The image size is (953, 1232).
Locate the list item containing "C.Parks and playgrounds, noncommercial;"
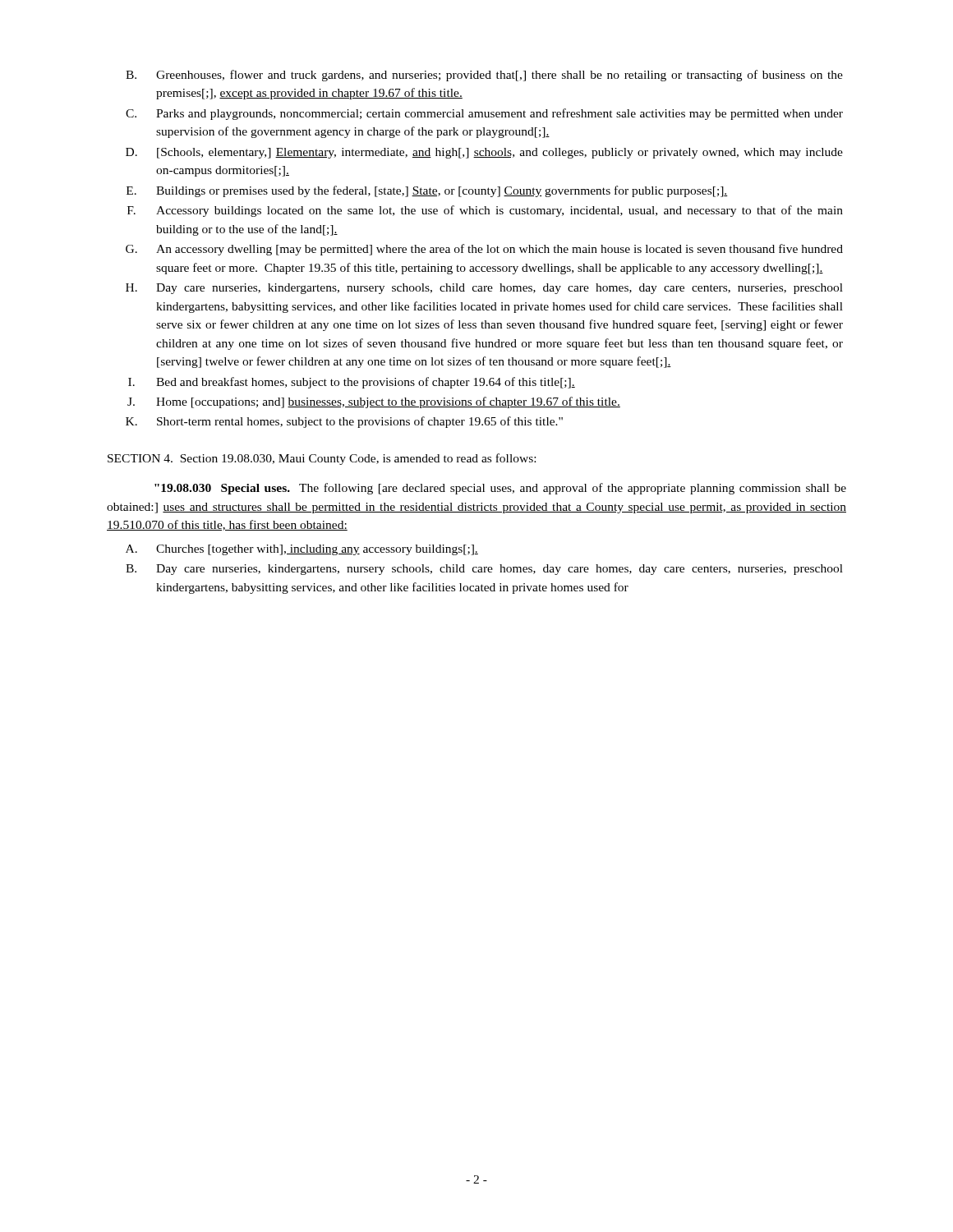[475, 123]
